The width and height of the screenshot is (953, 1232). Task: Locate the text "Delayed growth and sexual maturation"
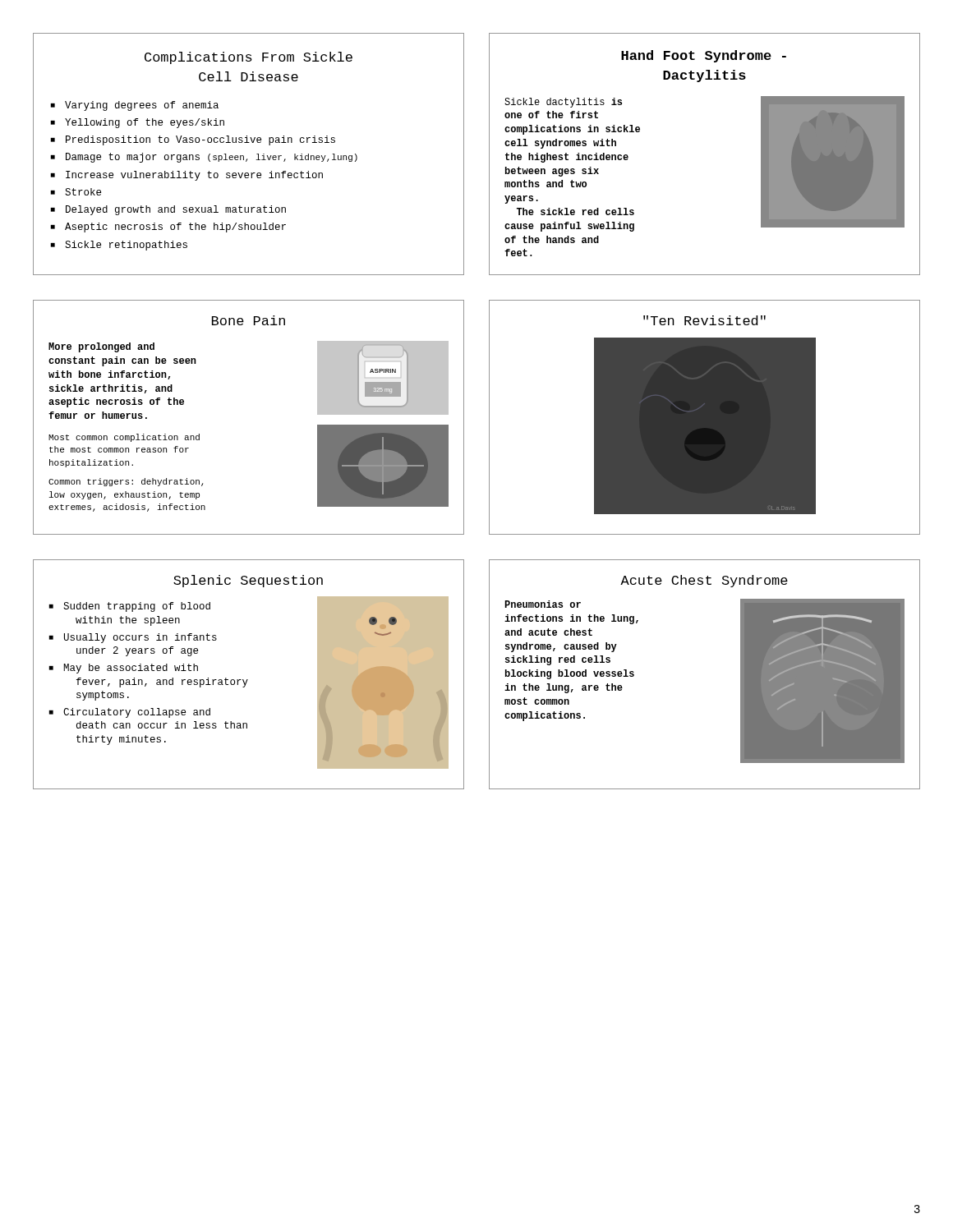(x=176, y=210)
